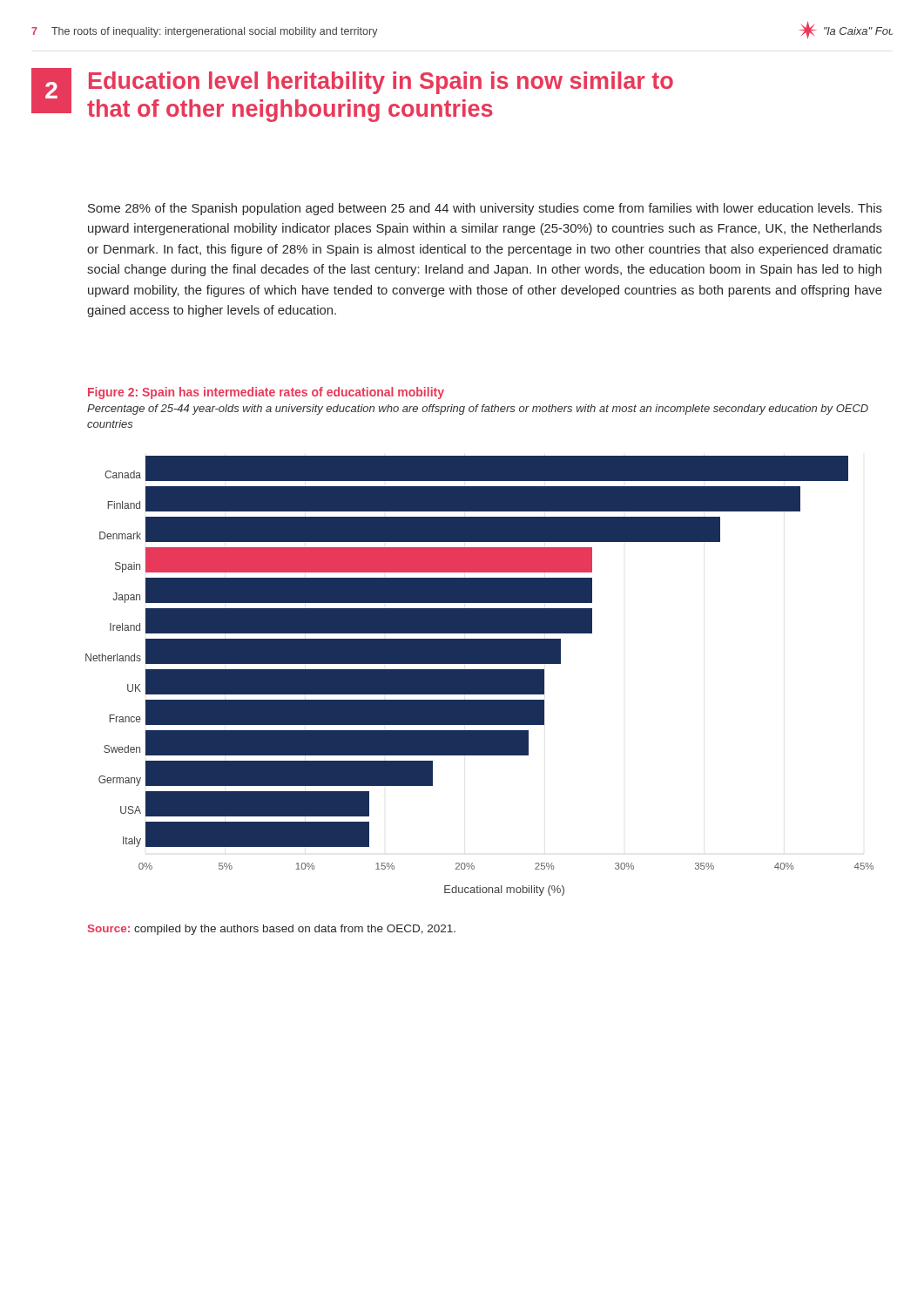Click the title

[x=490, y=96]
